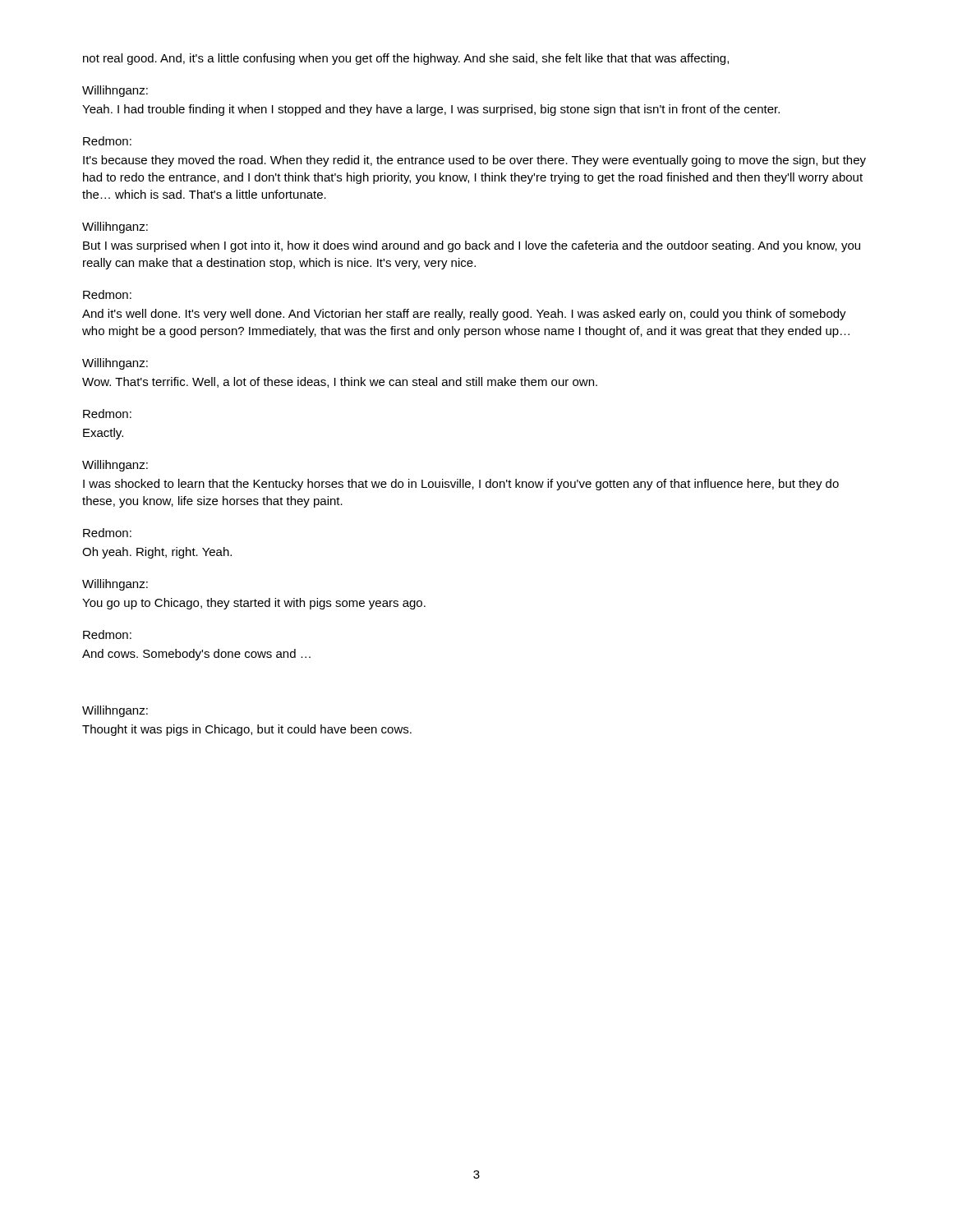Locate the element starting "Thought it was pigs in Chicago,"

[247, 729]
